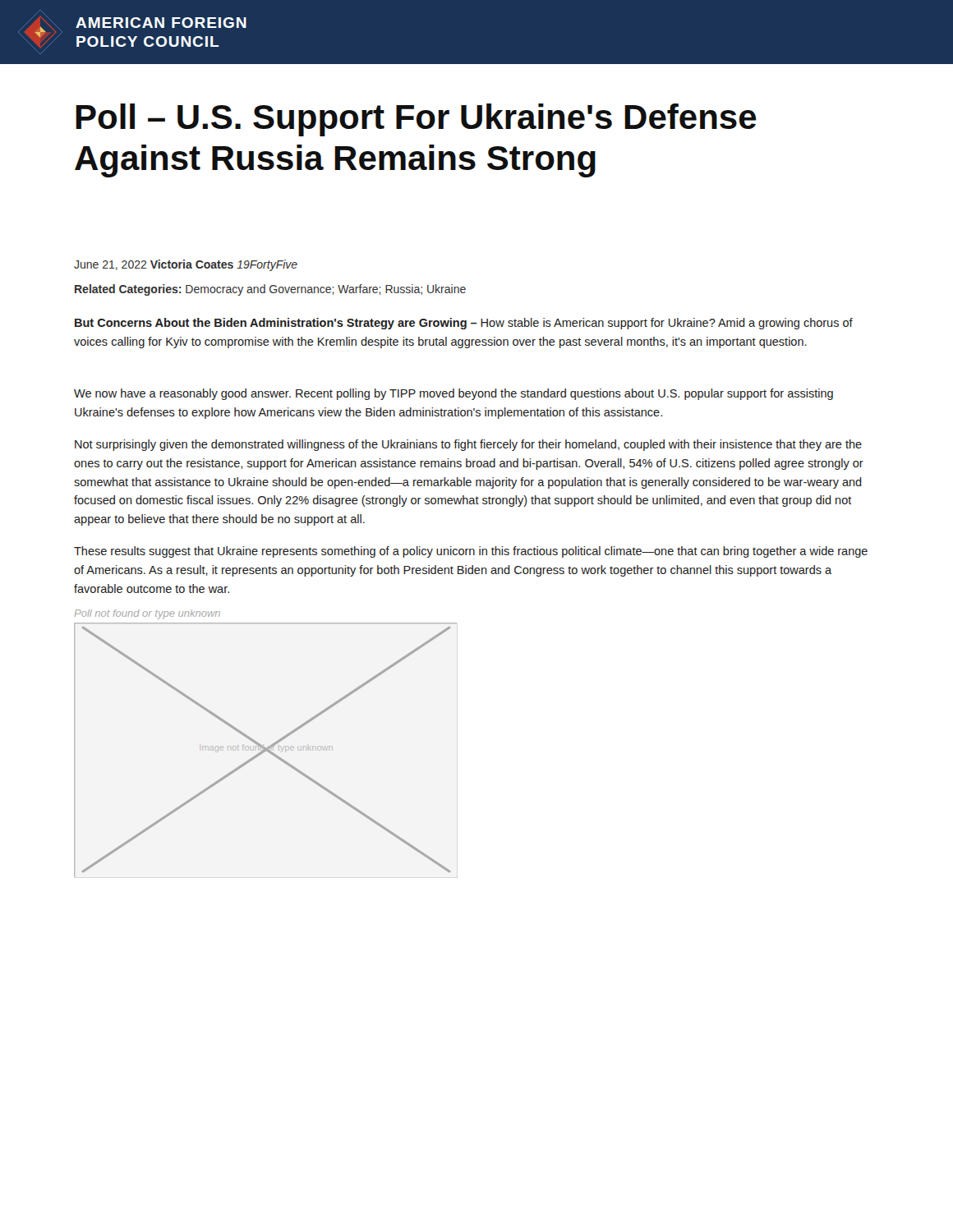Image resolution: width=953 pixels, height=1232 pixels.
Task: Locate the element starting "But Concerns About the Biden"
Action: tap(463, 332)
